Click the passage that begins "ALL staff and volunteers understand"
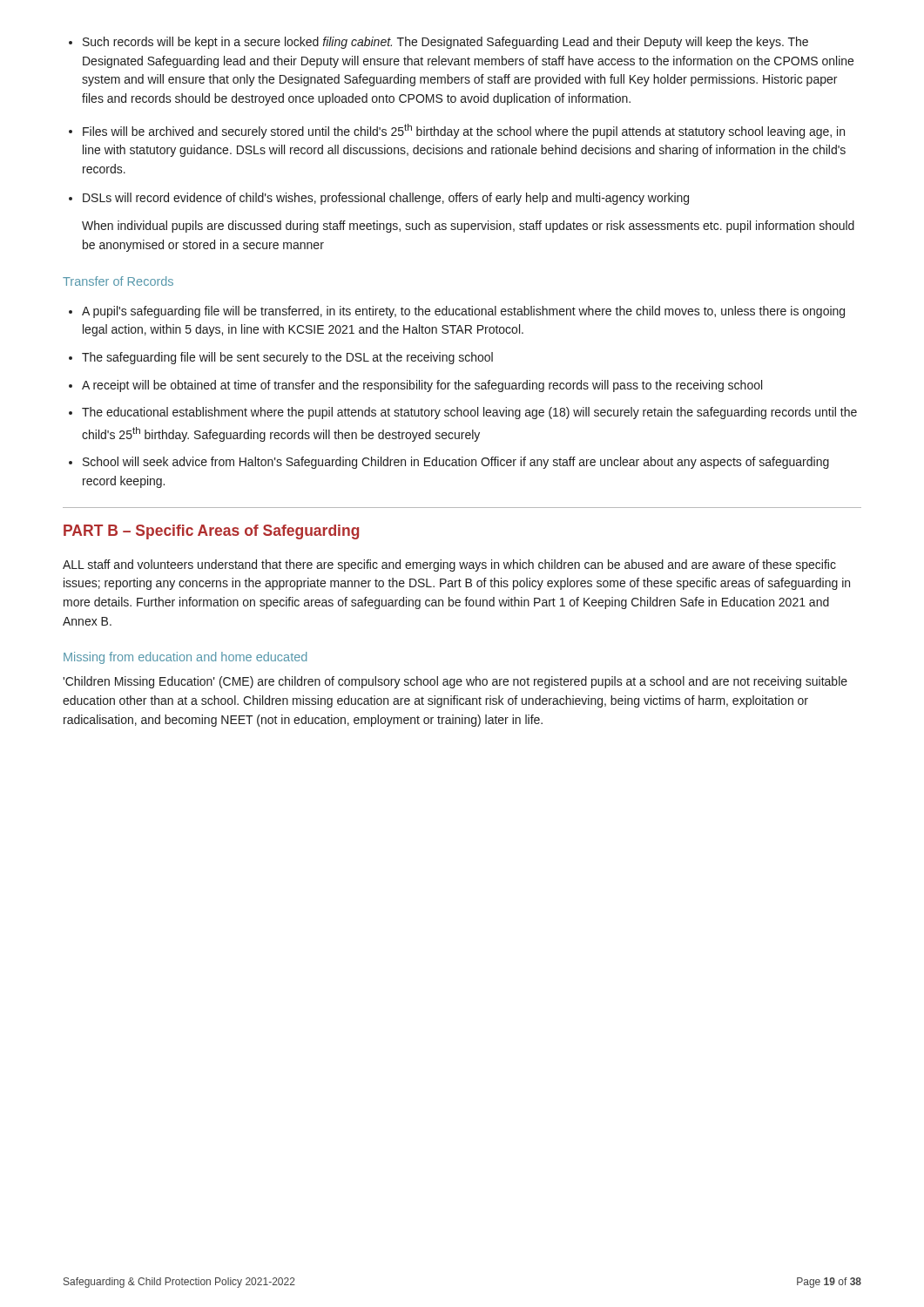Image resolution: width=924 pixels, height=1307 pixels. click(x=457, y=593)
